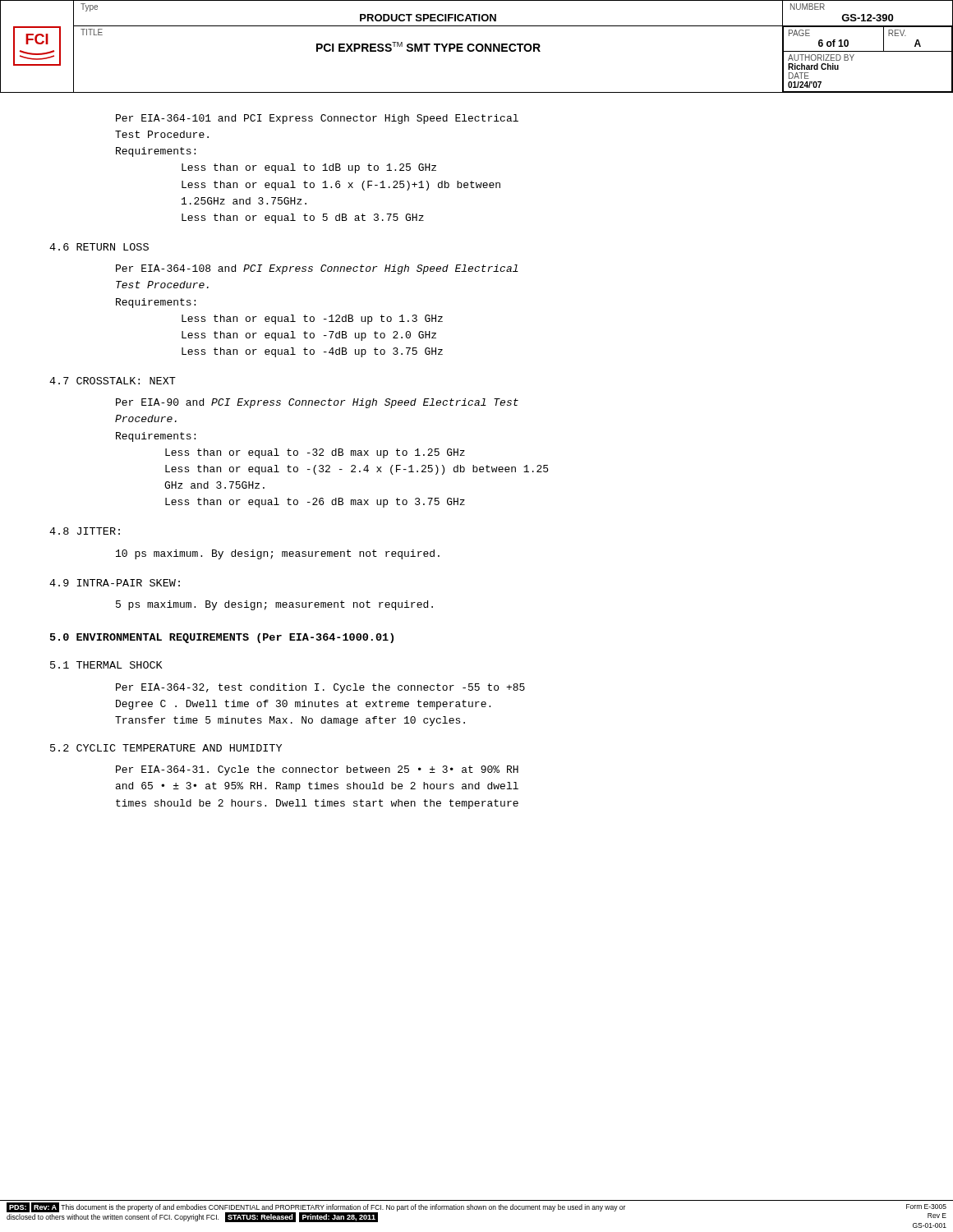Screen dimensions: 1232x953
Task: Click on the region starting "Per EIA-364-108 and PCI Express Connector High"
Action: tap(317, 269)
